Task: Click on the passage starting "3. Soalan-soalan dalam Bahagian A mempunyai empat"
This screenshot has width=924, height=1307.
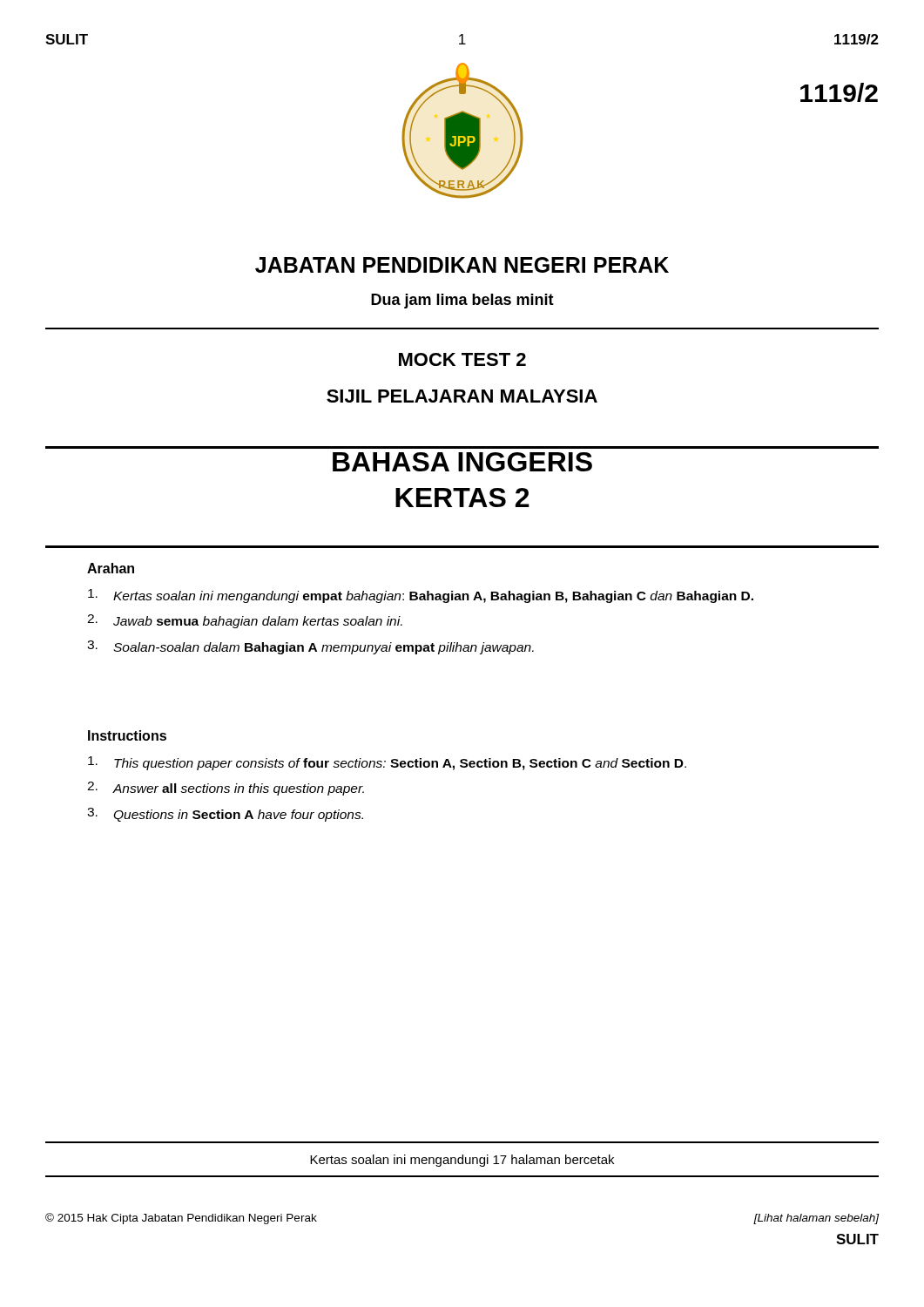Action: (x=466, y=647)
